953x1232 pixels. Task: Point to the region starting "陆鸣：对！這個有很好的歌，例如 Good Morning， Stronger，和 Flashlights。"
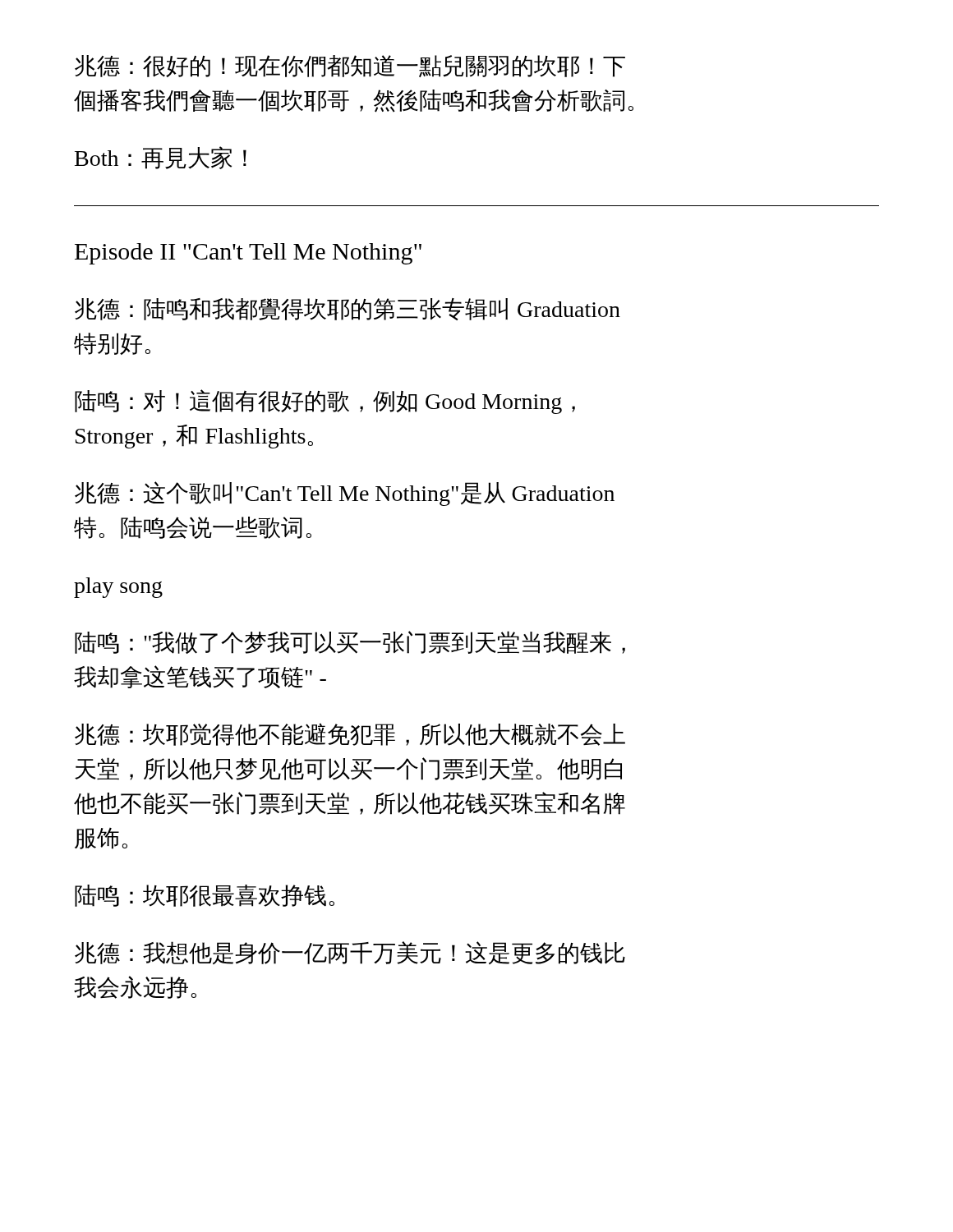coord(330,418)
